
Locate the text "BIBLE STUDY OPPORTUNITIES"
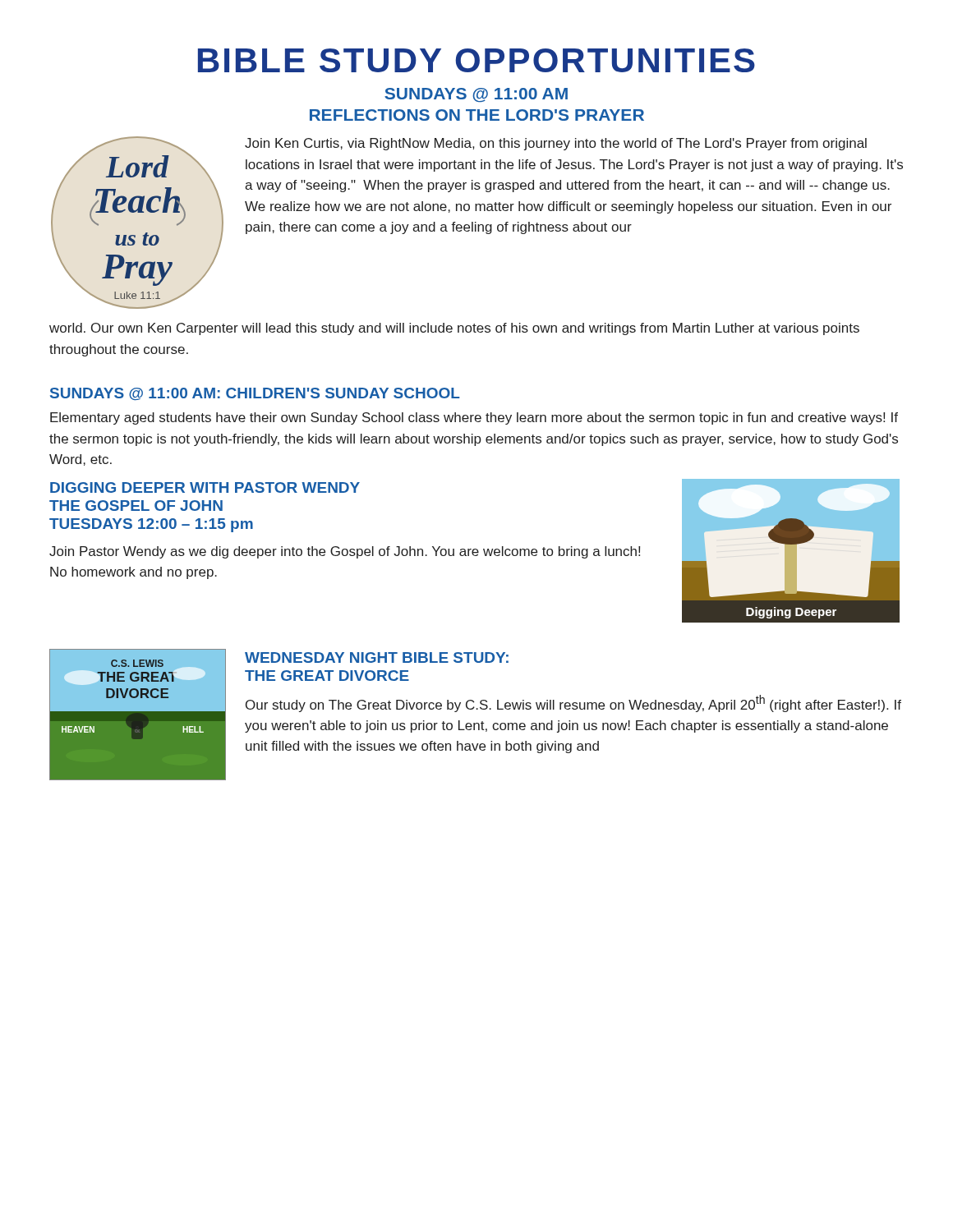point(476,61)
